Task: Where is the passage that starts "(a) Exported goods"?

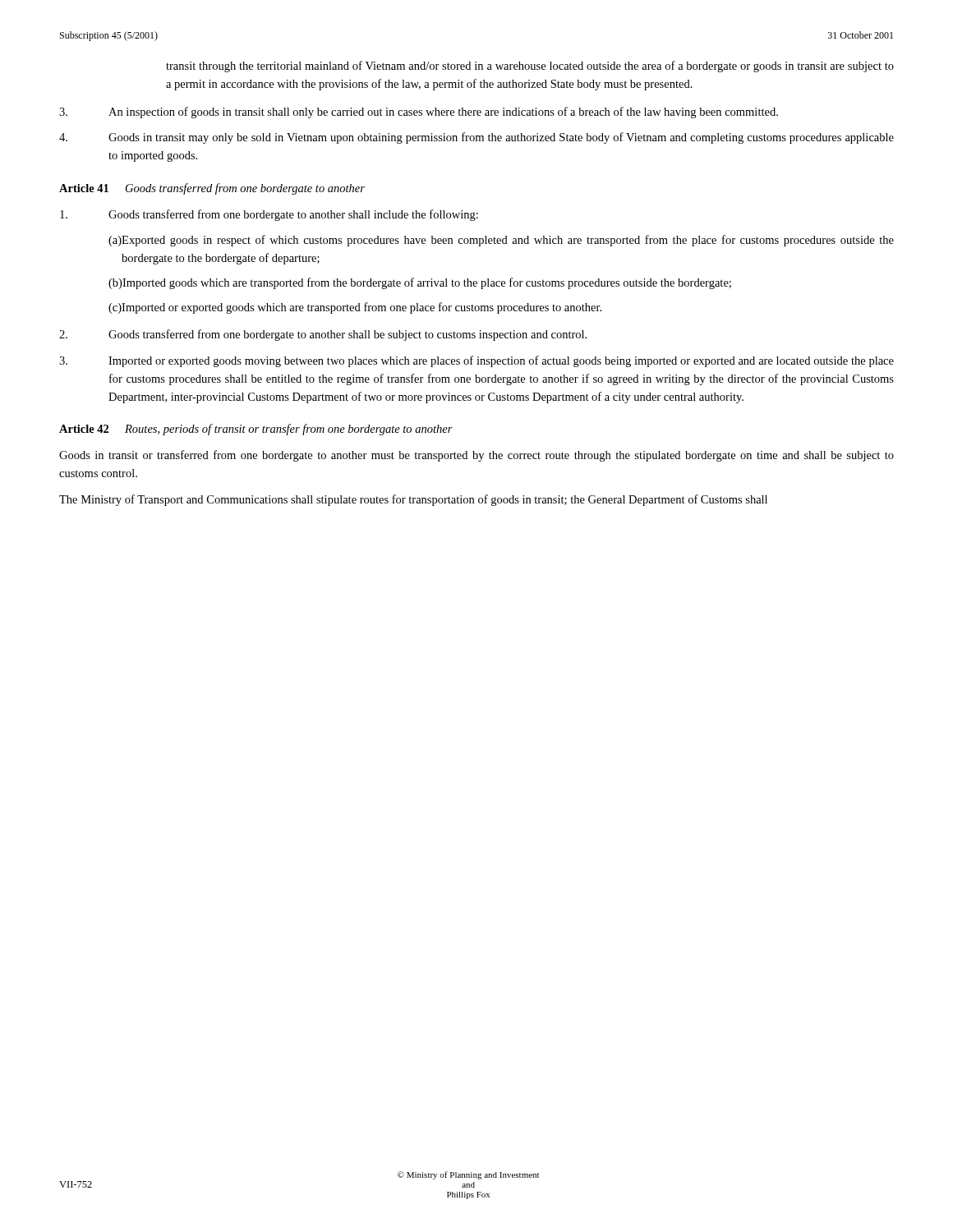Action: (x=476, y=250)
